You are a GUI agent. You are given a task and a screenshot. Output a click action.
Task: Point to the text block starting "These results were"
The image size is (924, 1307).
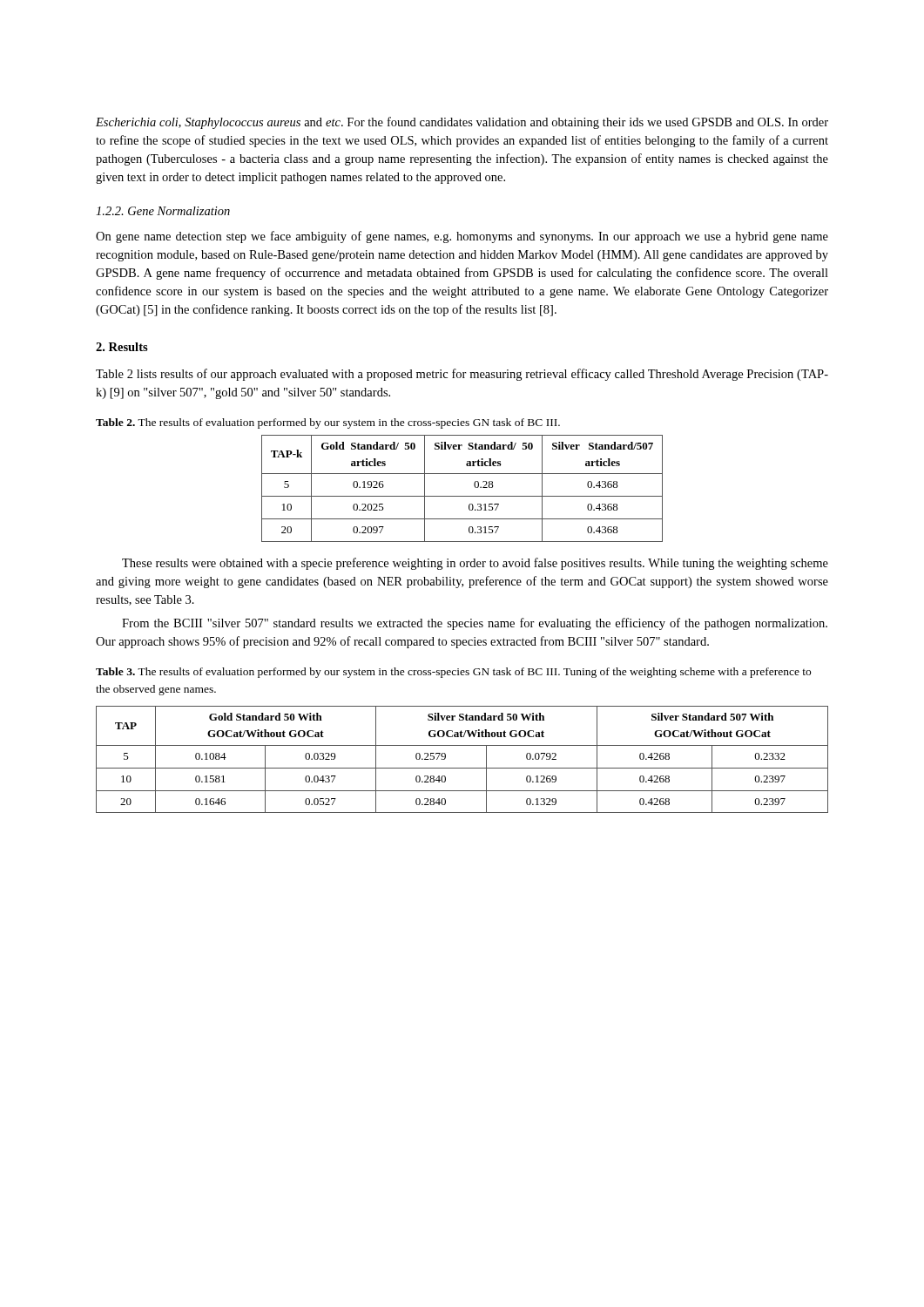(x=475, y=564)
